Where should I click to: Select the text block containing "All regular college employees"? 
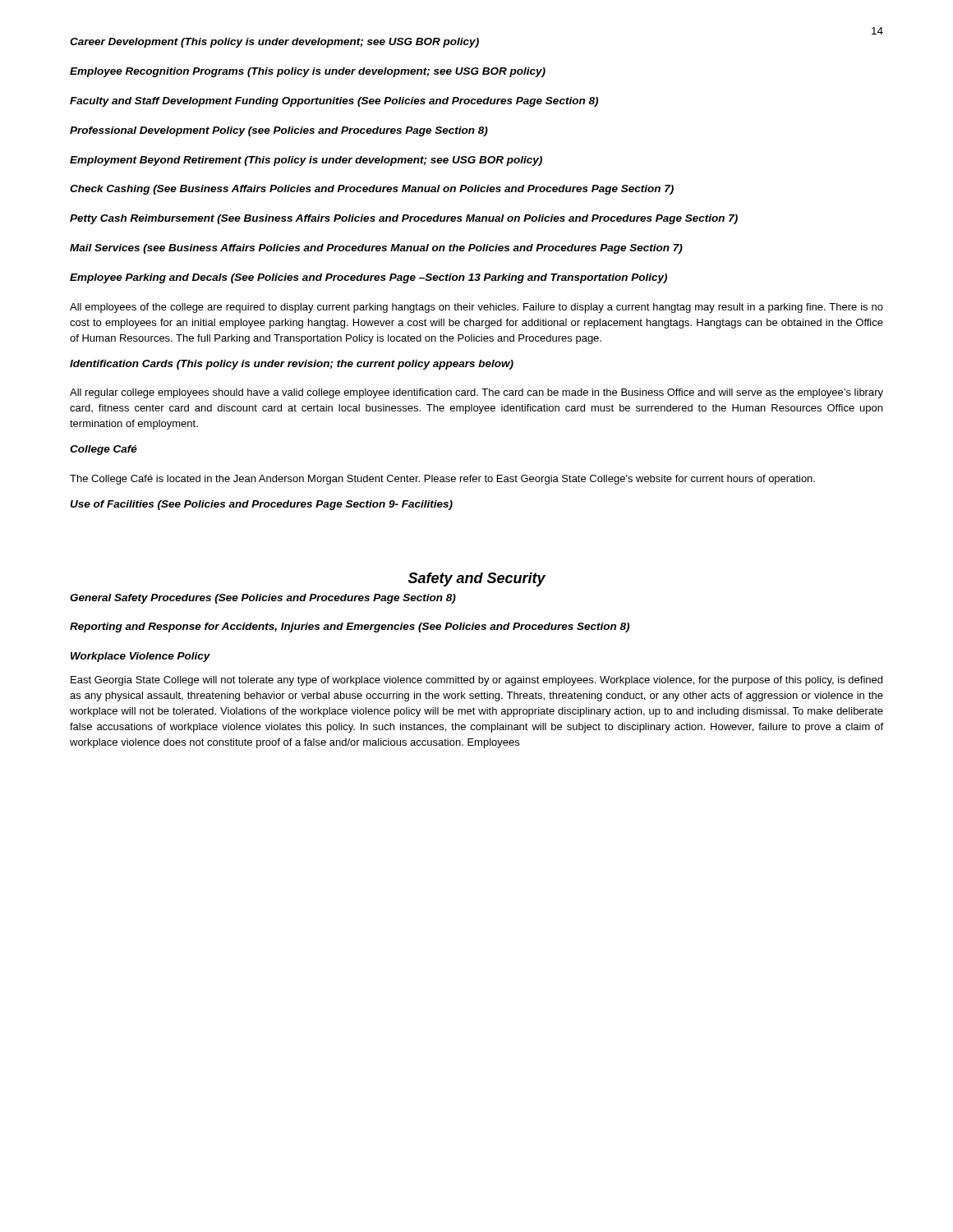click(x=476, y=408)
